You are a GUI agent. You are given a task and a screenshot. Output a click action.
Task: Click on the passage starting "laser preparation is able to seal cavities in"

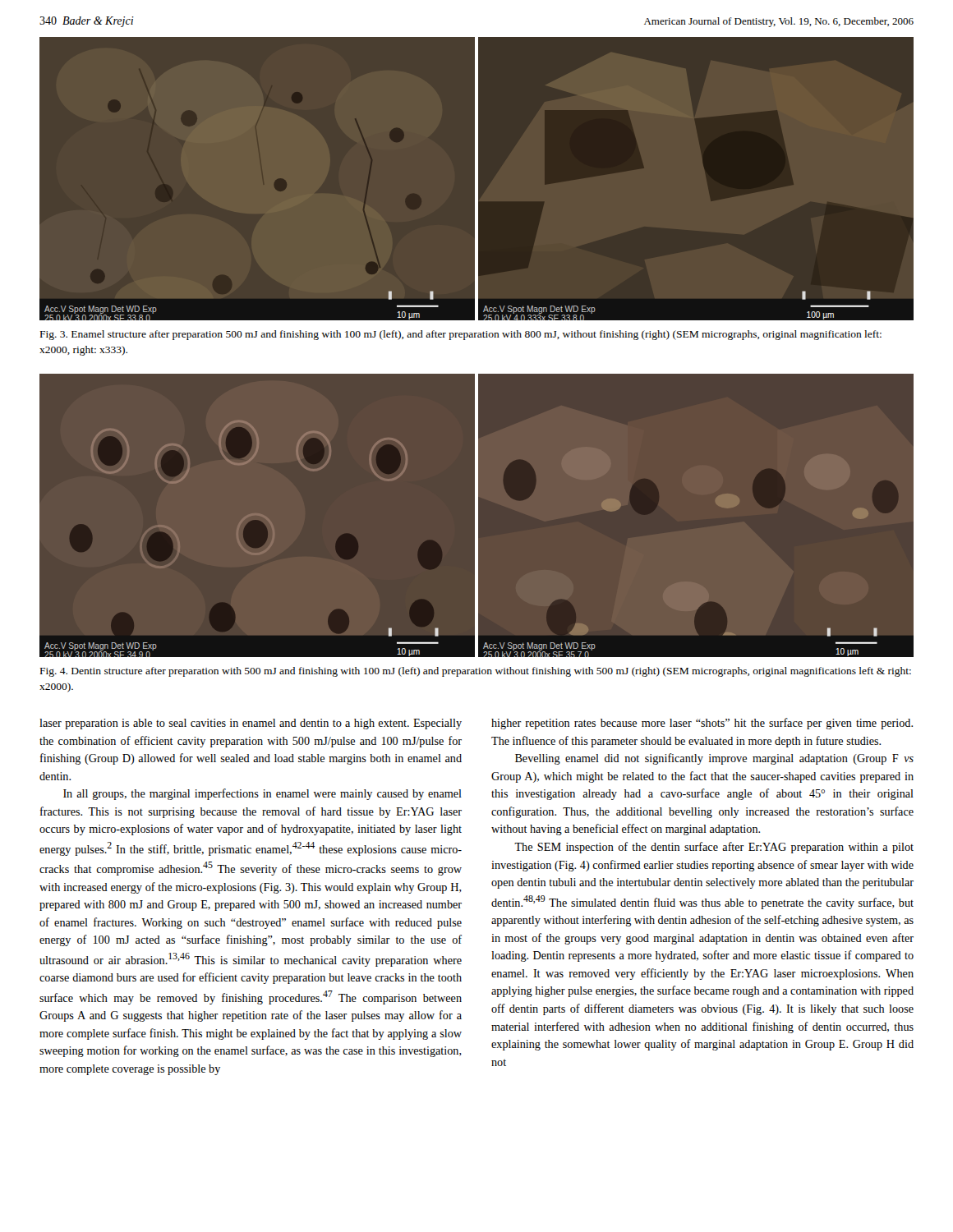[x=251, y=896]
